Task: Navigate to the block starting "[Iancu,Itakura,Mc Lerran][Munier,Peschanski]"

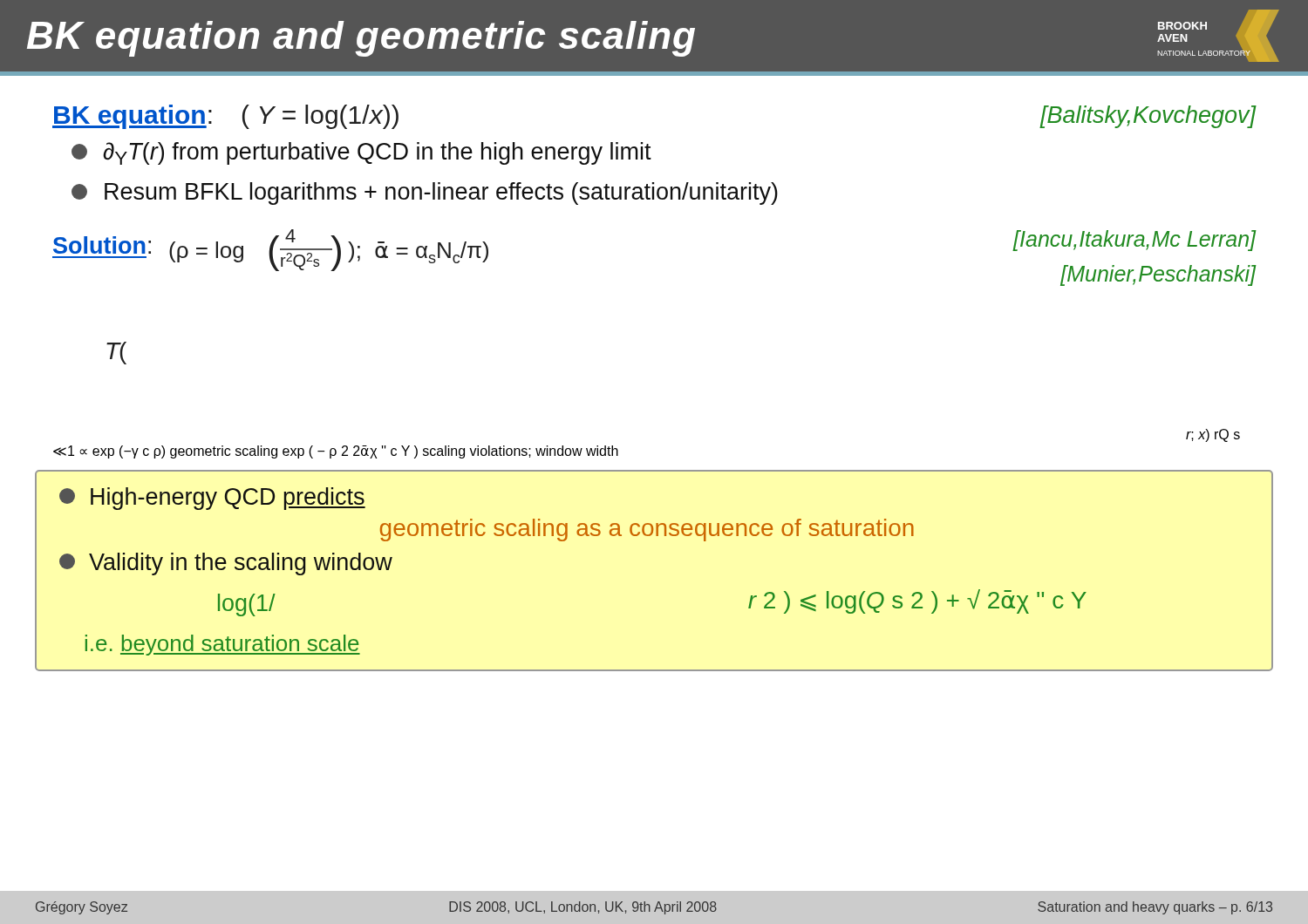Action: (x=1134, y=257)
